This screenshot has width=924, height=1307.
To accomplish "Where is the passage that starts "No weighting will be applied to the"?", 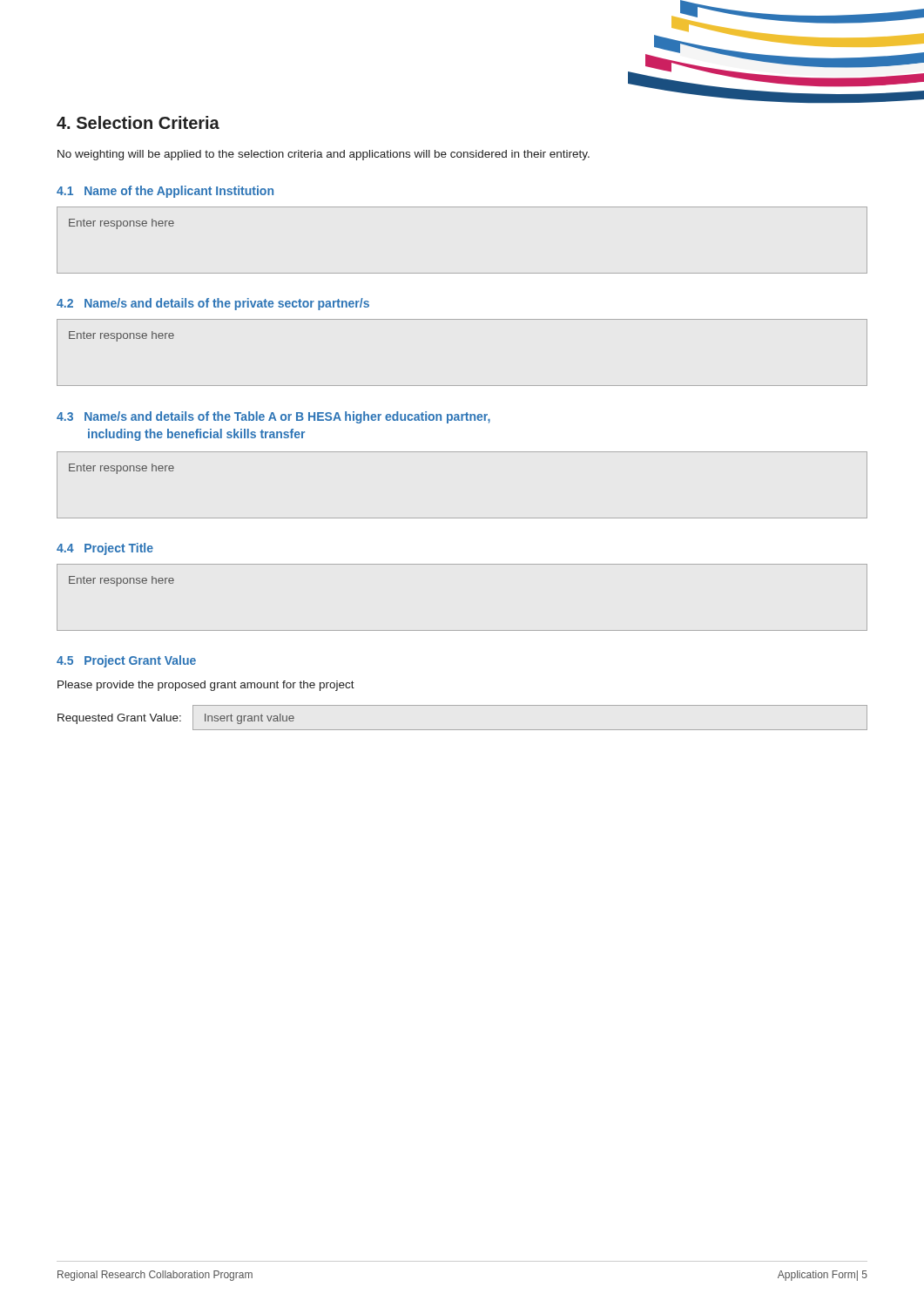I will [323, 154].
